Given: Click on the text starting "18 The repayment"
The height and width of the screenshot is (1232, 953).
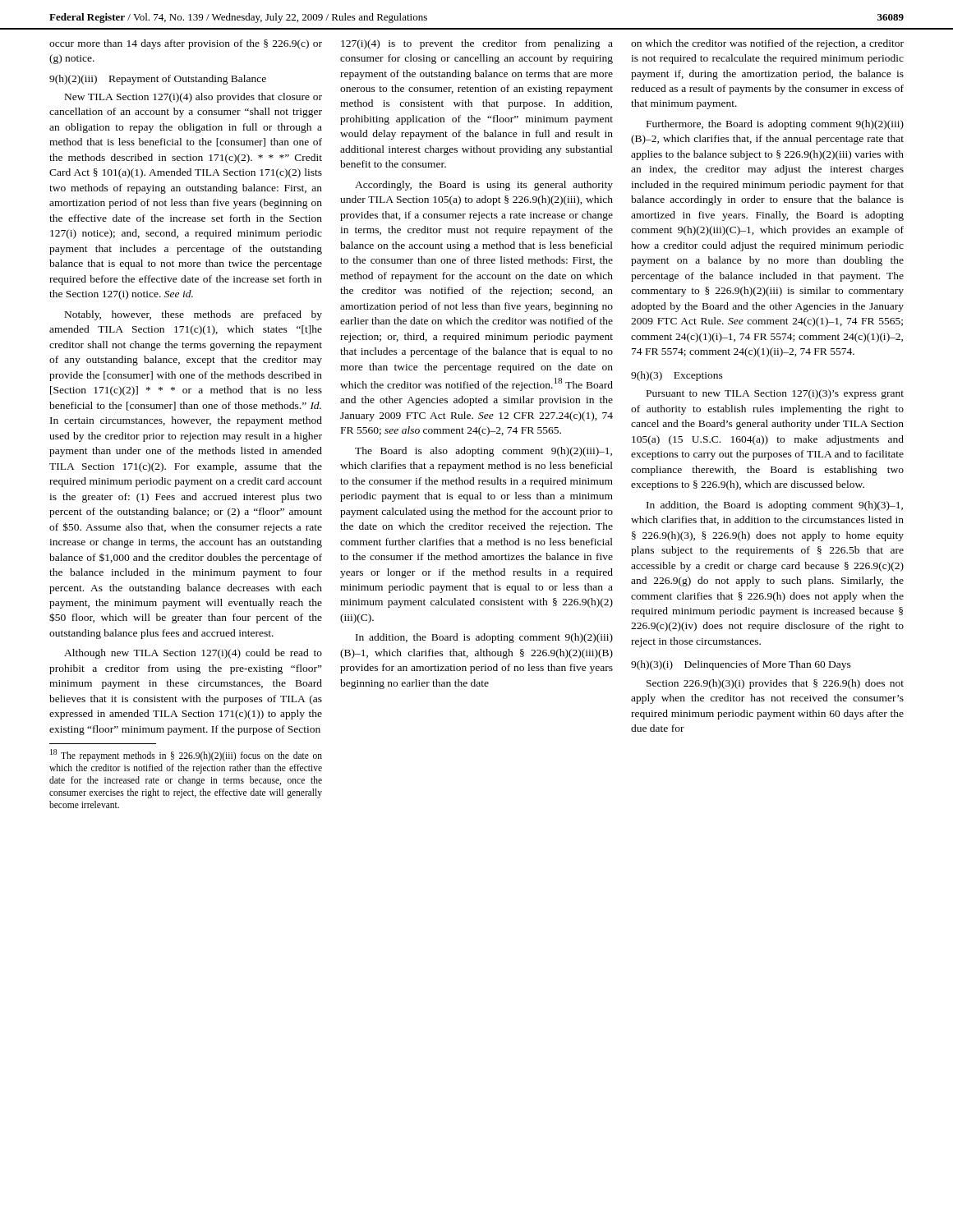Looking at the screenshot, I should tap(186, 780).
